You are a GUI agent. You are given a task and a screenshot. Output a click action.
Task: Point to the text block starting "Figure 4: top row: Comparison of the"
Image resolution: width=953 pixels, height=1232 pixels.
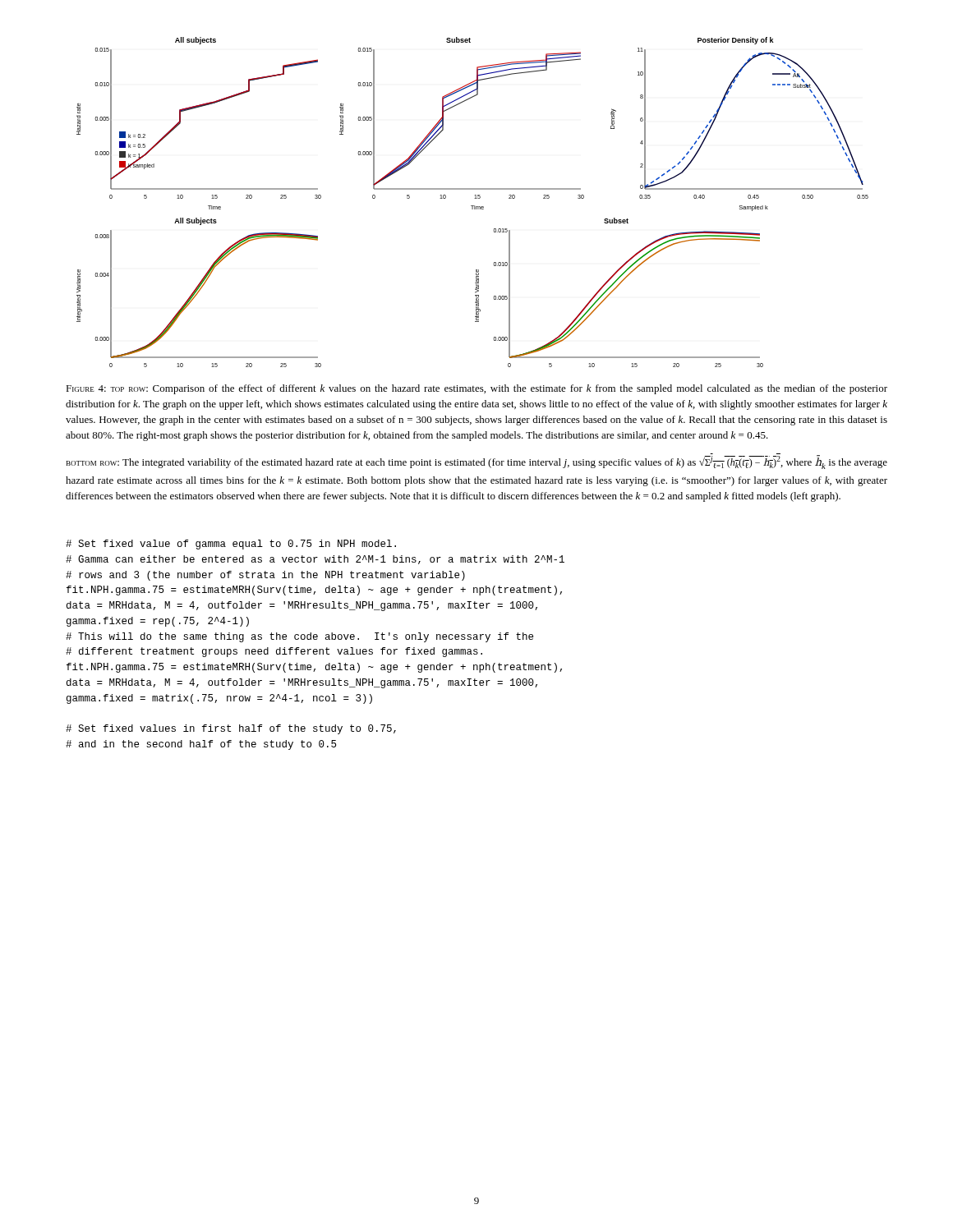click(476, 442)
